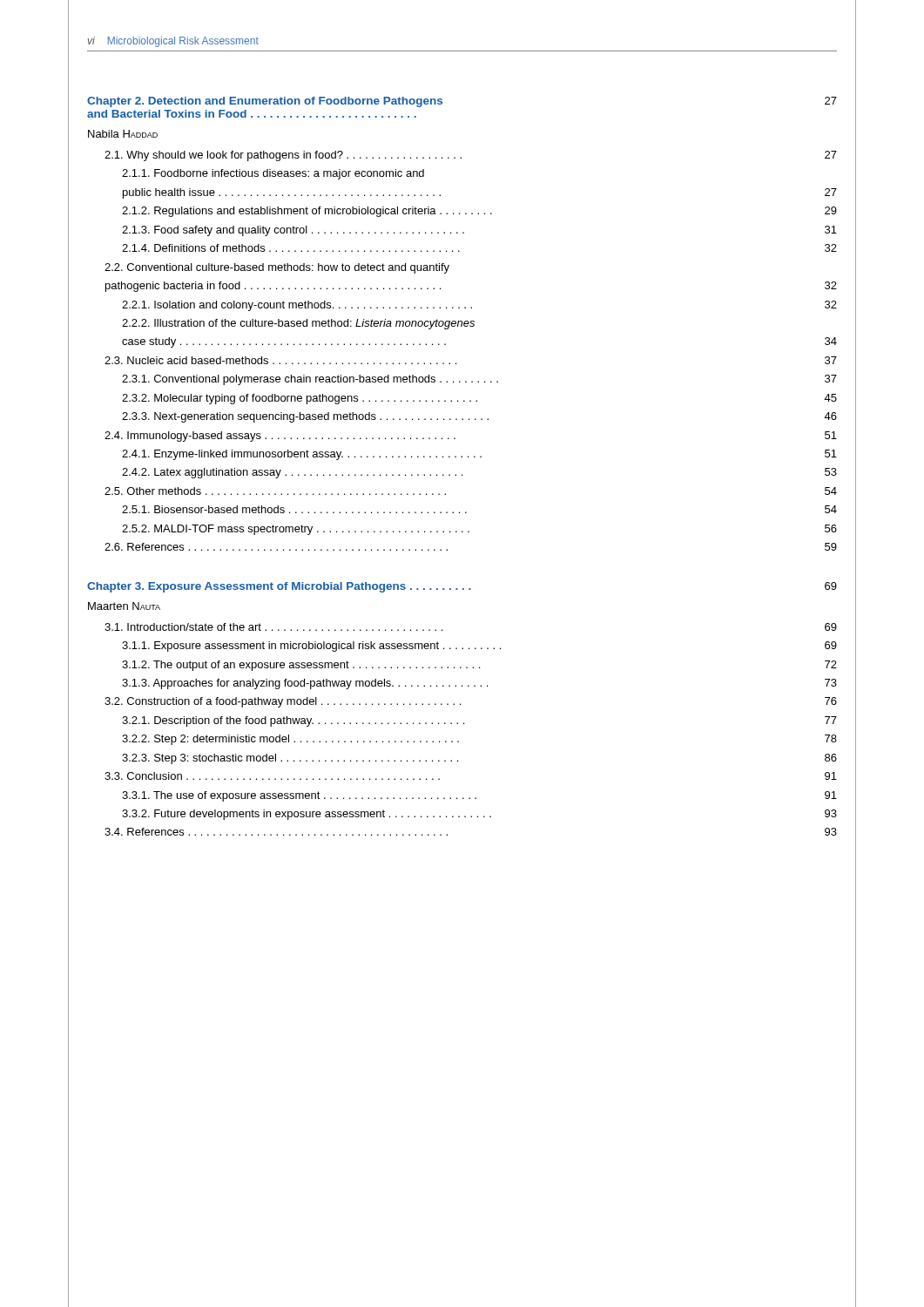Click the passage that begins "3.2. Construction of"

coord(471,702)
